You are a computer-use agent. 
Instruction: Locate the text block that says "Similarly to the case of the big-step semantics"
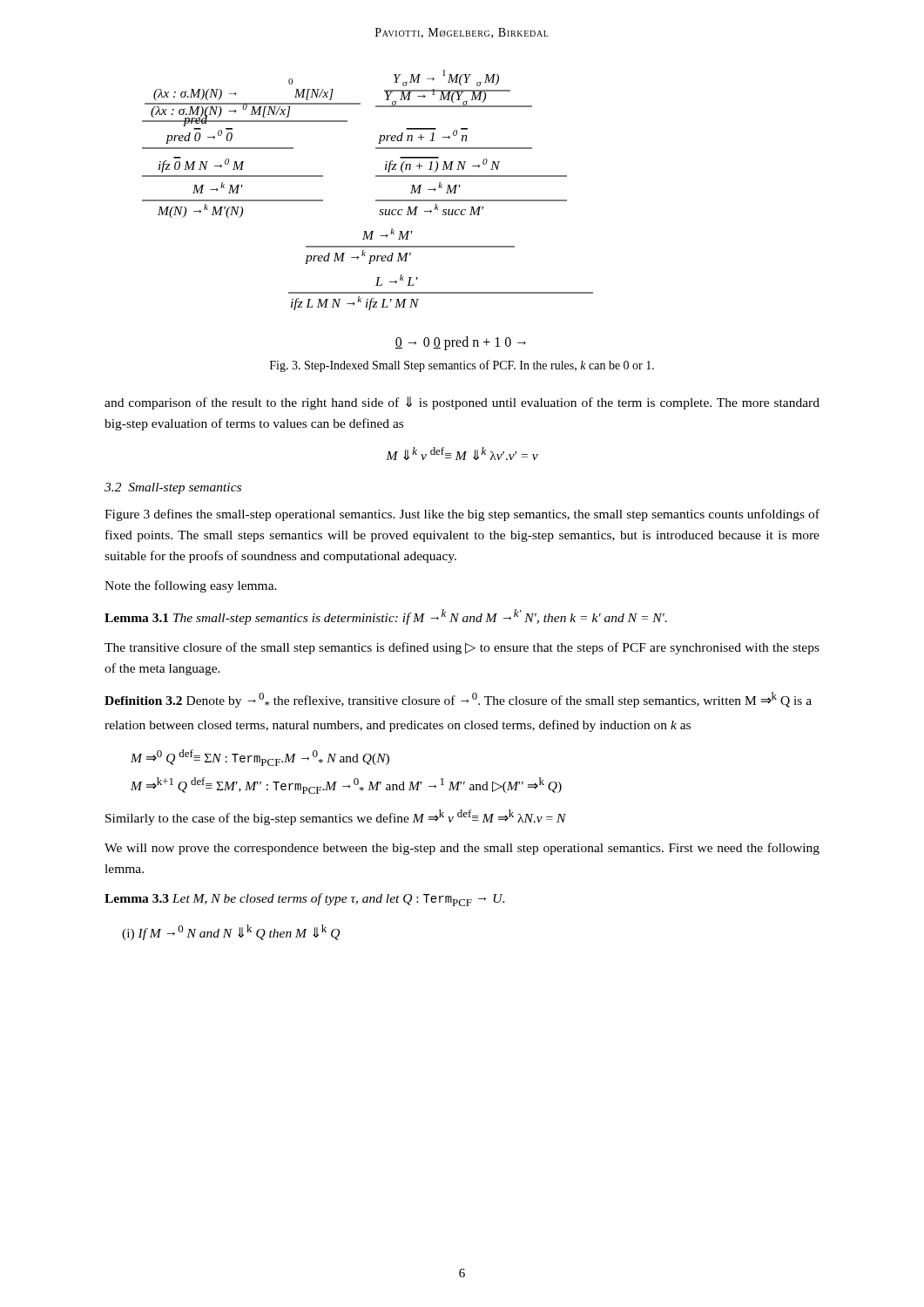335,816
